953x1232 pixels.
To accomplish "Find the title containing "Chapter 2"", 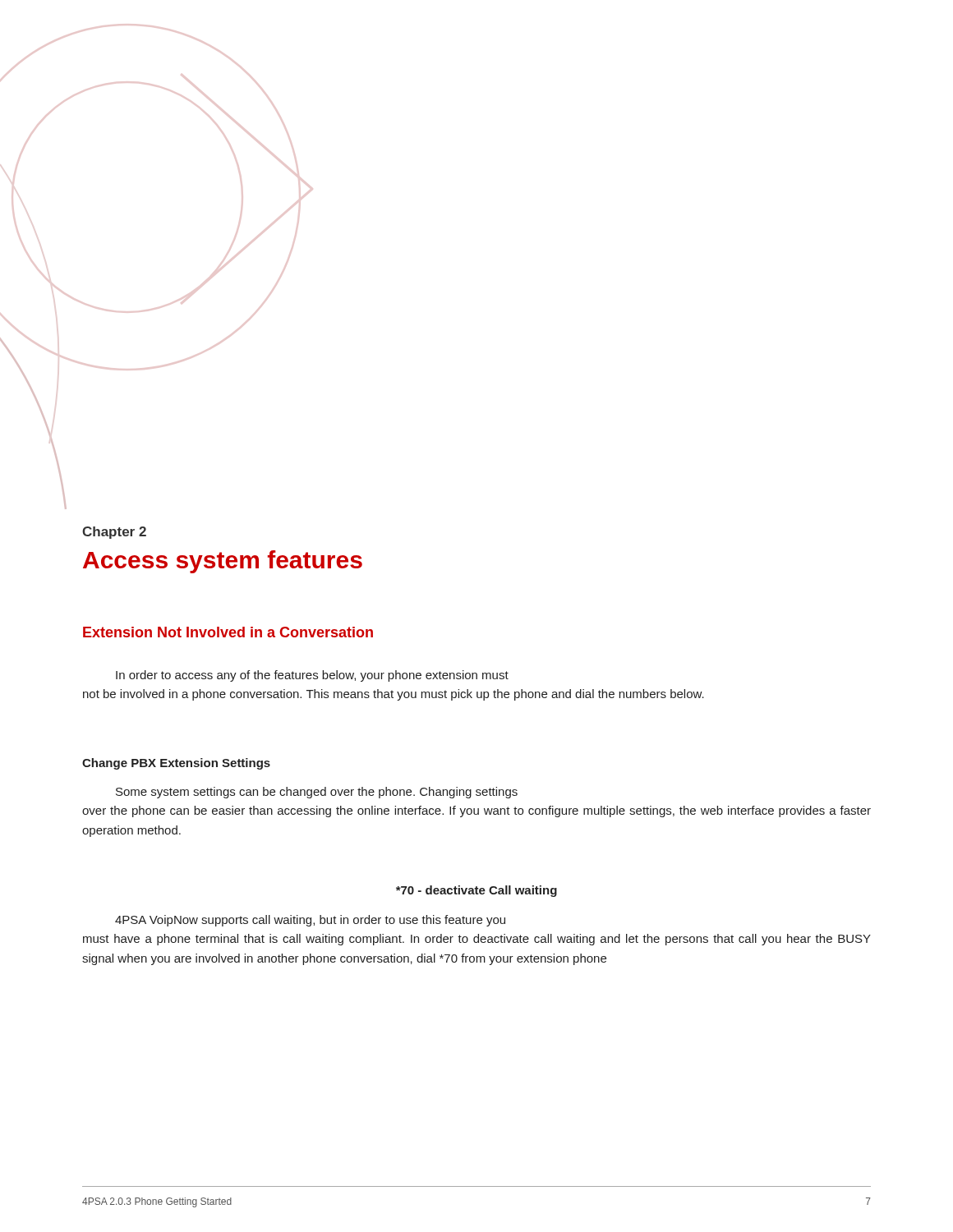I will [x=114, y=532].
